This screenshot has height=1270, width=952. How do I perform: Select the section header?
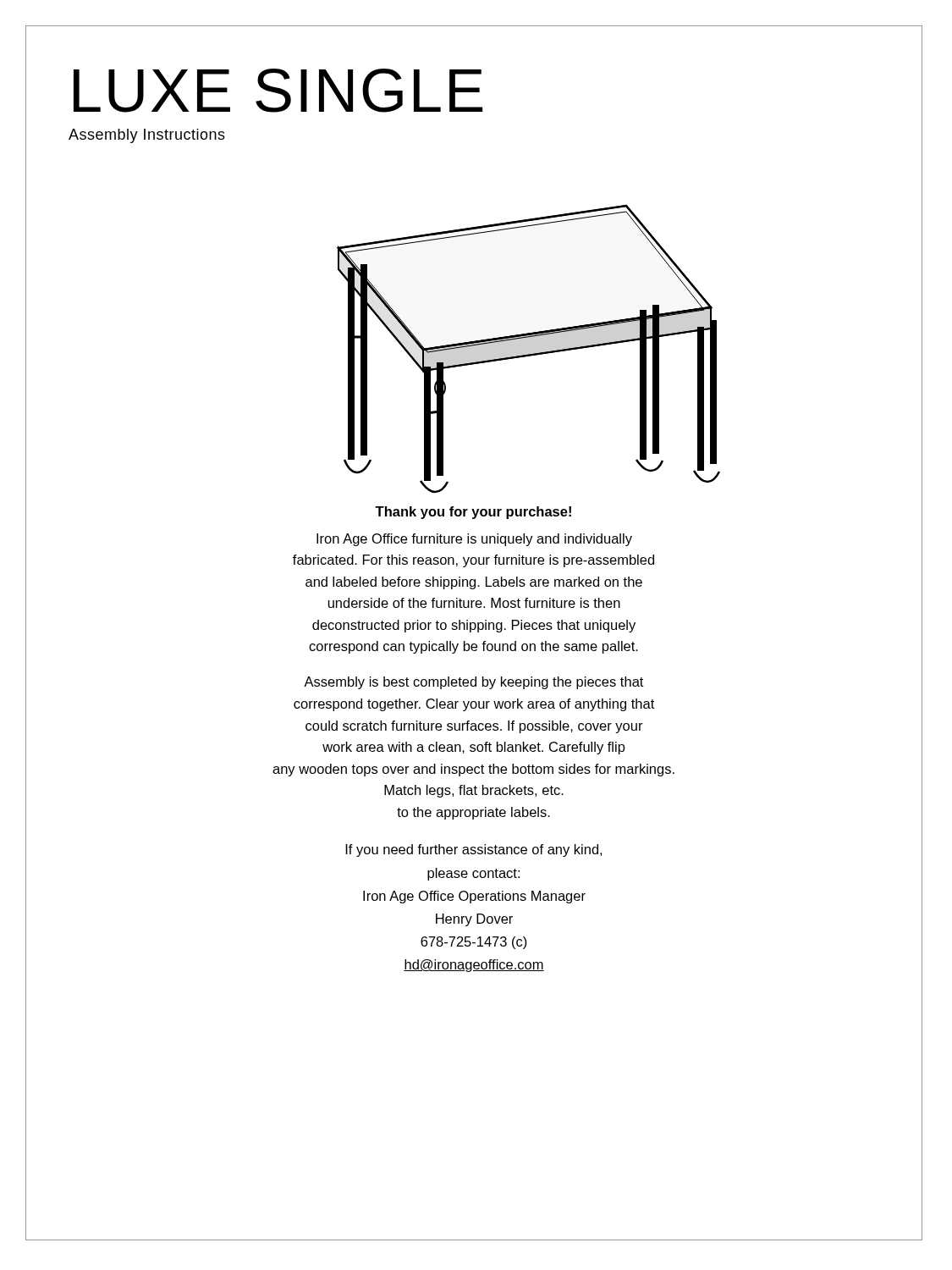(x=474, y=135)
